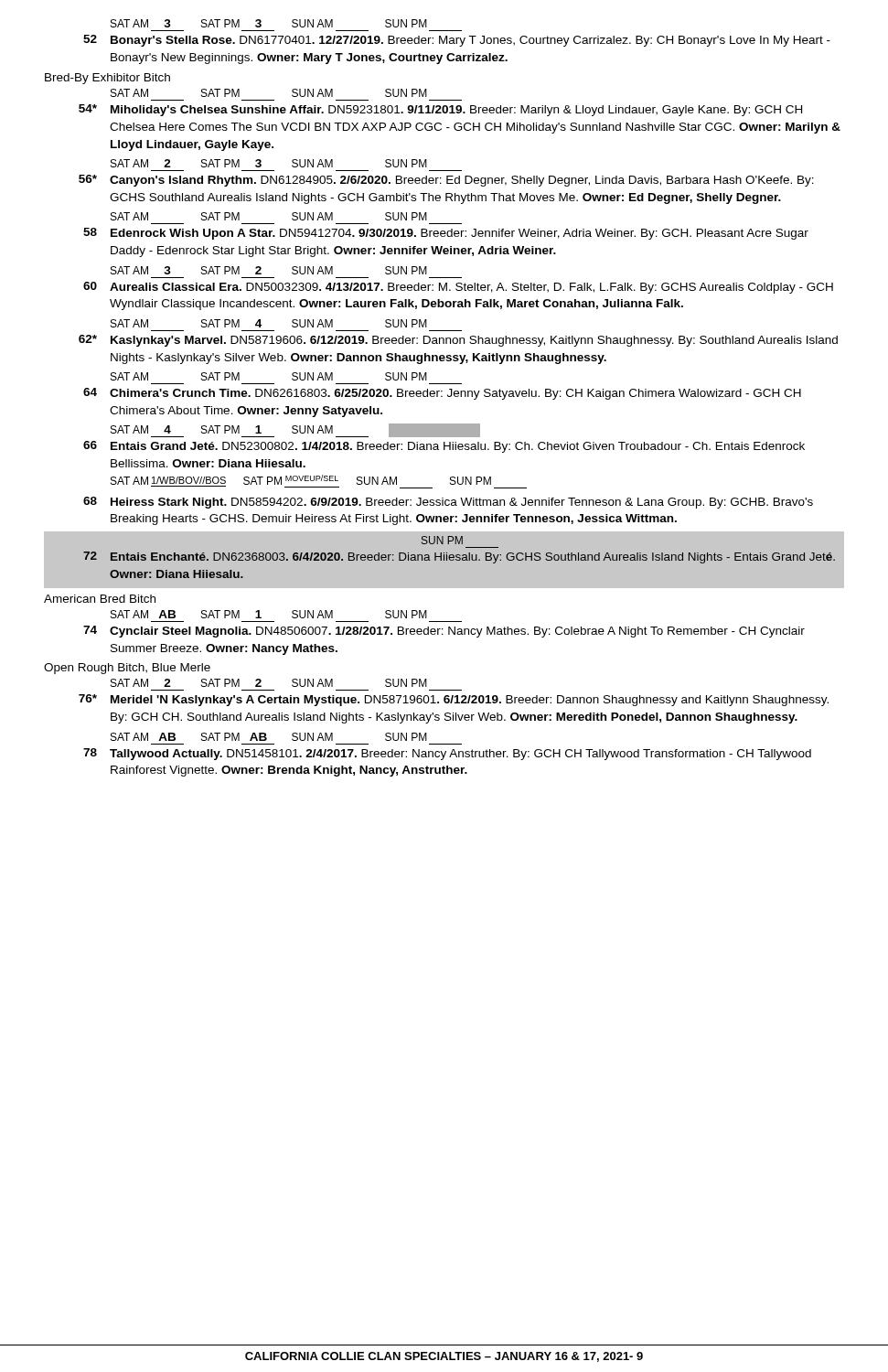Click the passage that begins "SAT AMAB SAT PM1 SUN"
The height and width of the screenshot is (1372, 888).
pyautogui.click(x=444, y=632)
